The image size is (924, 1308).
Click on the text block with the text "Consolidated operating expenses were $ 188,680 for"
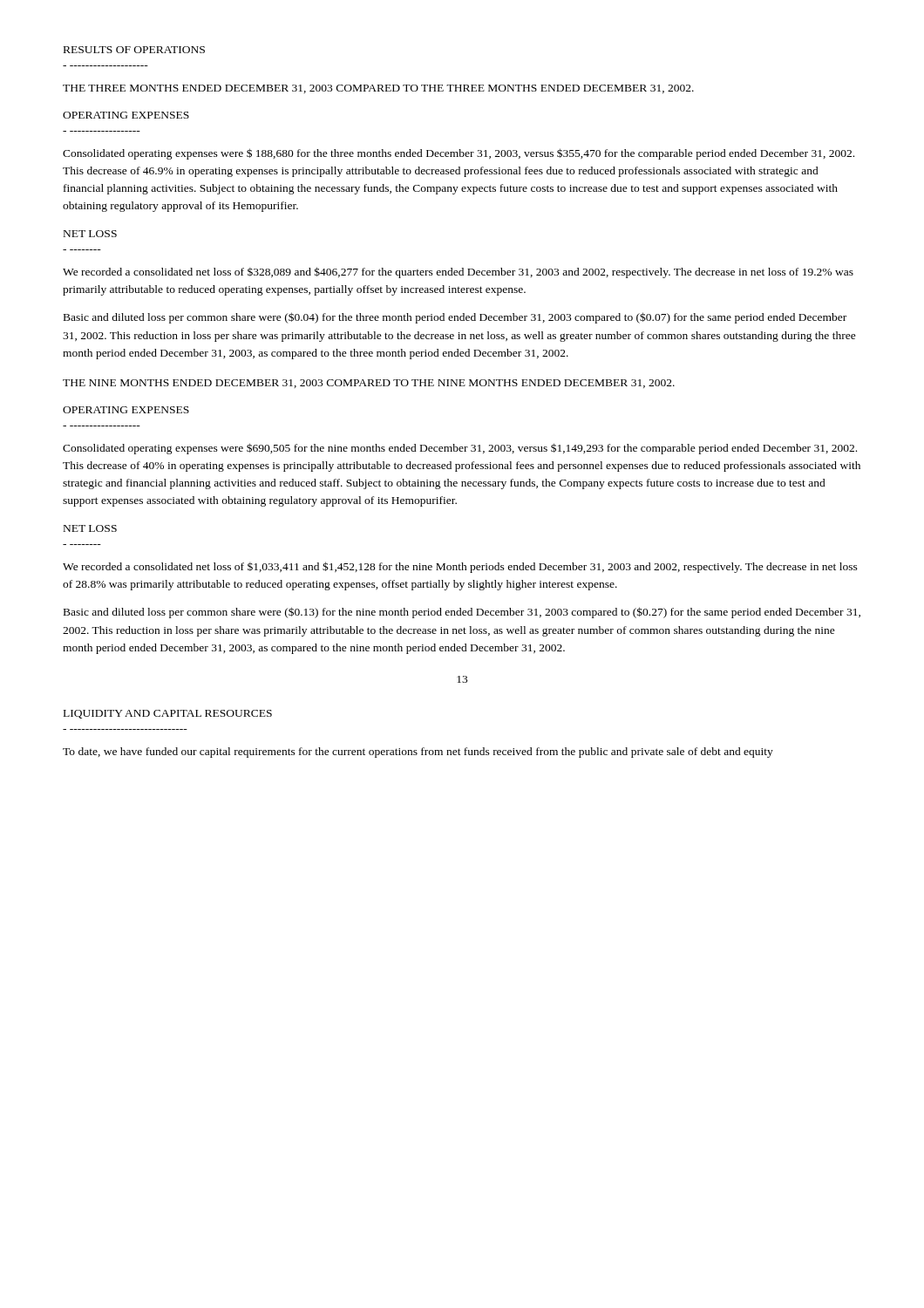459,179
